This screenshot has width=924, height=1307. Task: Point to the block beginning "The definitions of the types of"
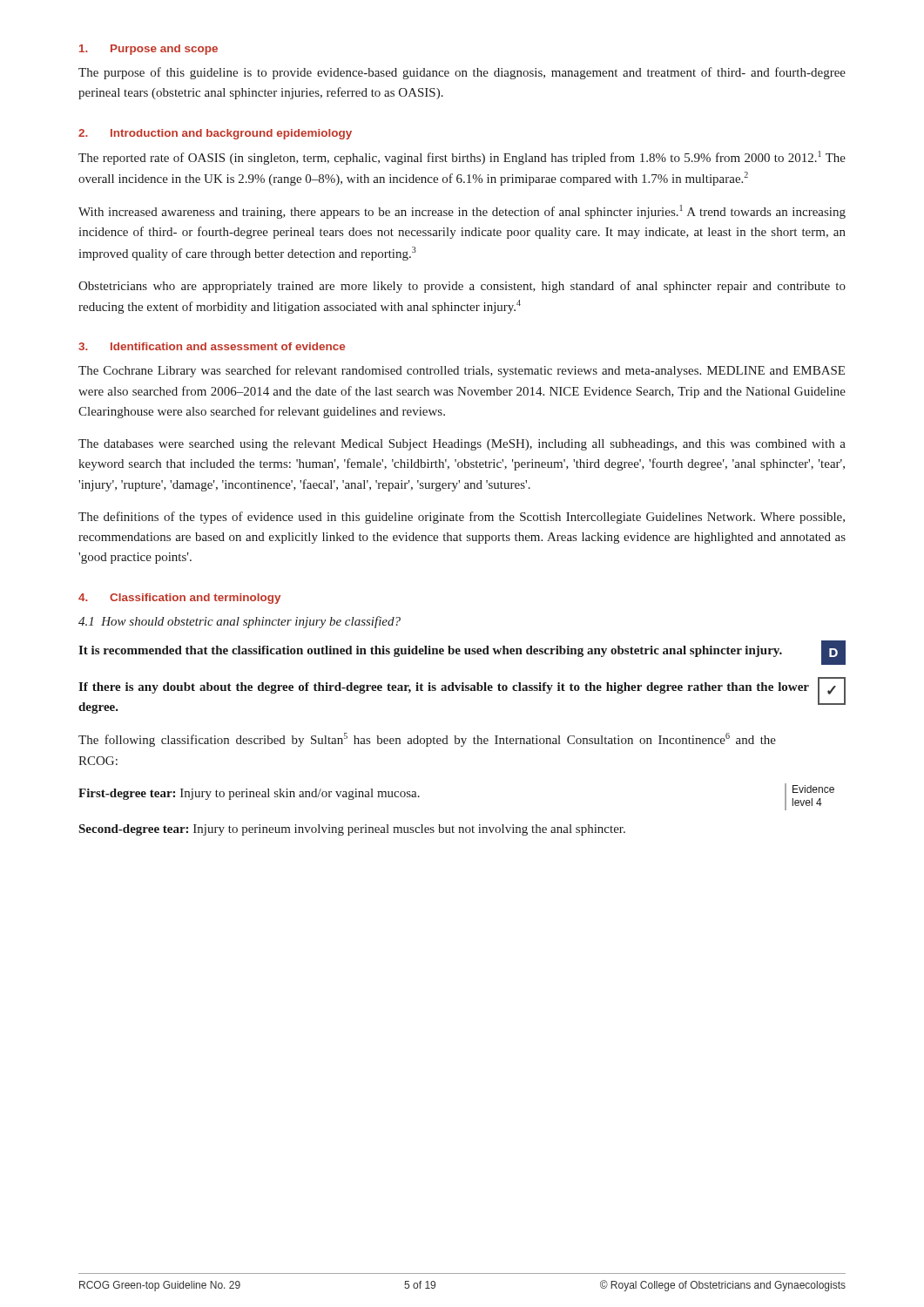coord(462,537)
